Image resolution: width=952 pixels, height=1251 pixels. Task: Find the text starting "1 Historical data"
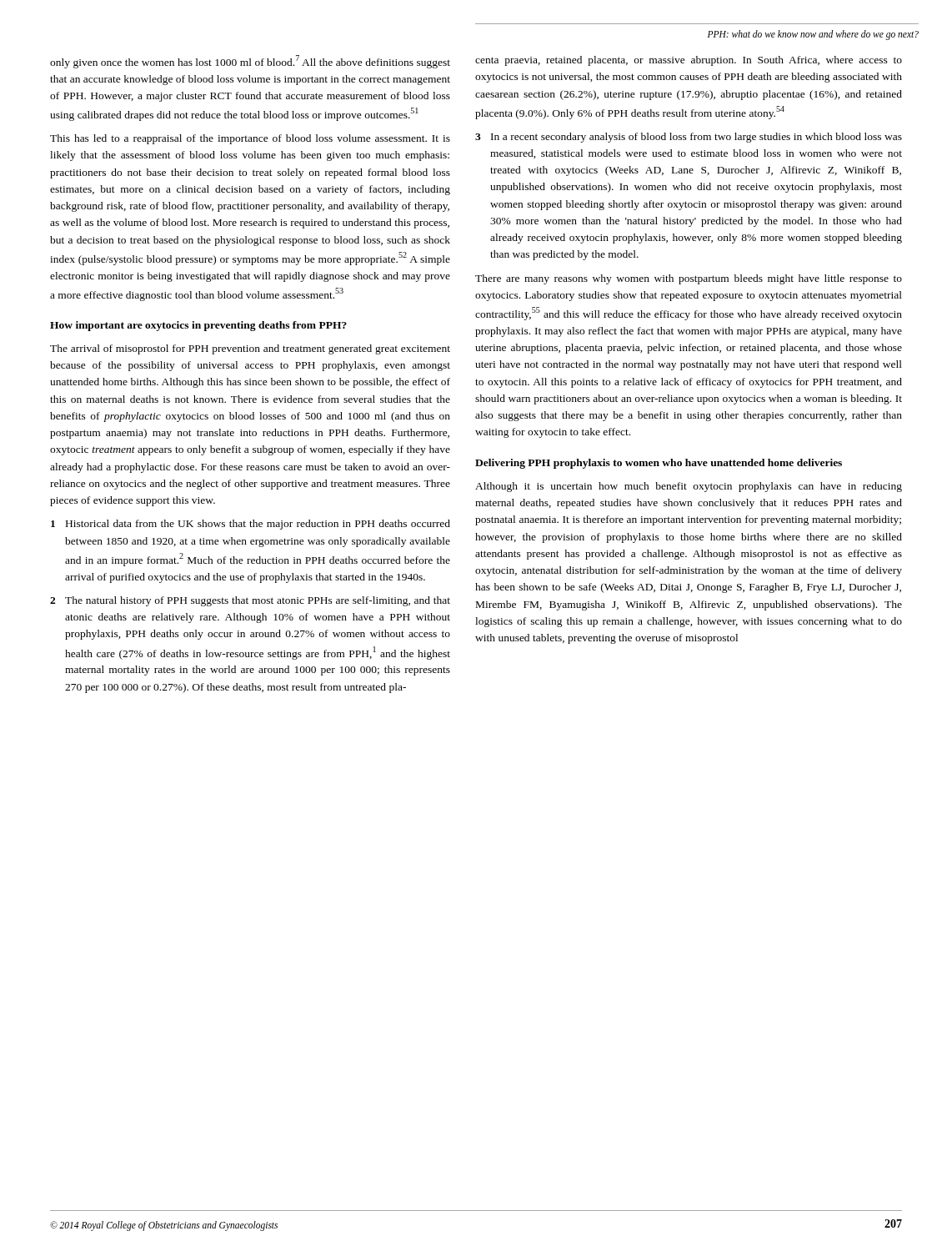250,550
